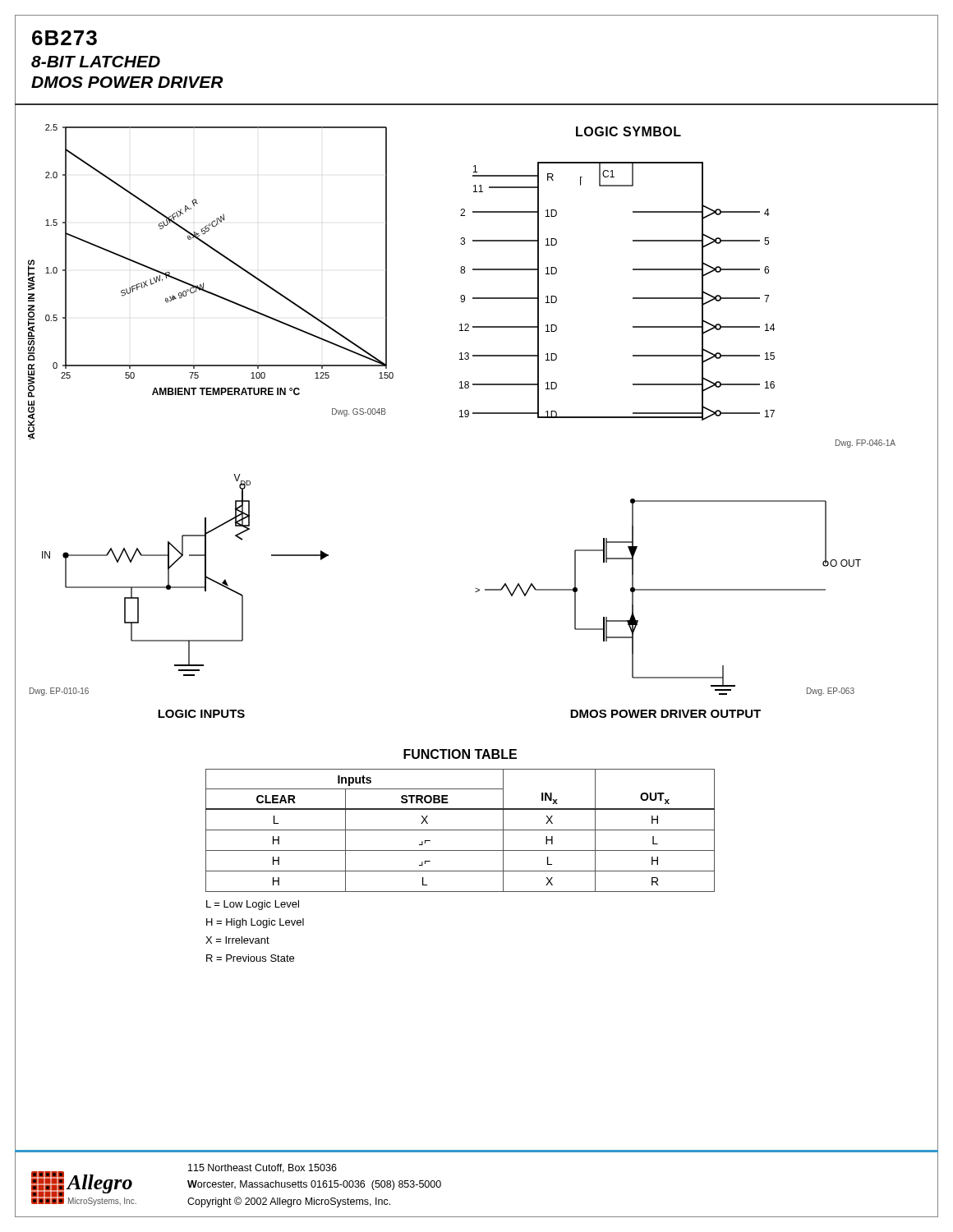953x1232 pixels.
Task: Point to the text block starting "FUNCTION TABLE"
Action: coord(460,754)
